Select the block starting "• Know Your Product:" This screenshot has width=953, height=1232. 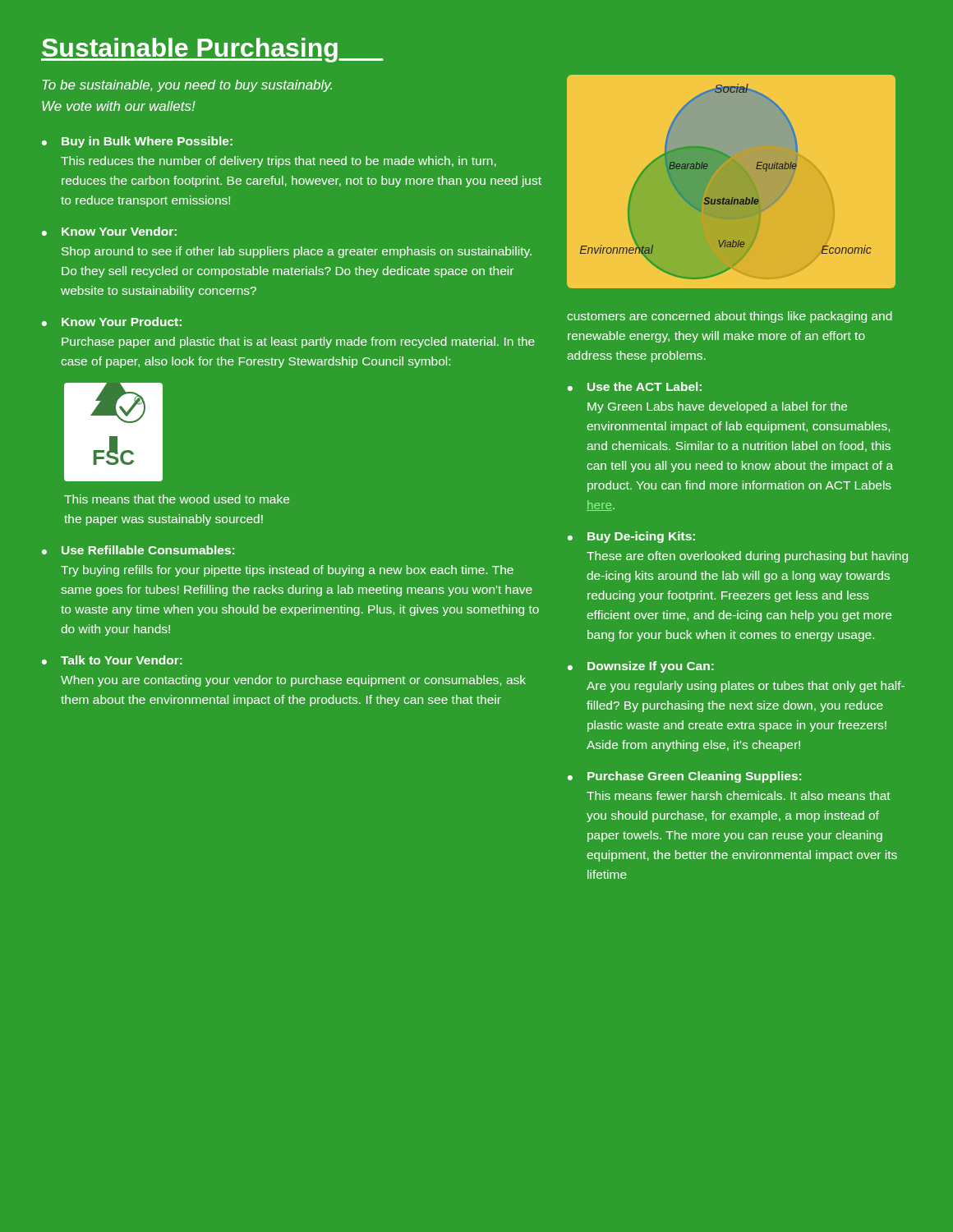click(x=292, y=342)
